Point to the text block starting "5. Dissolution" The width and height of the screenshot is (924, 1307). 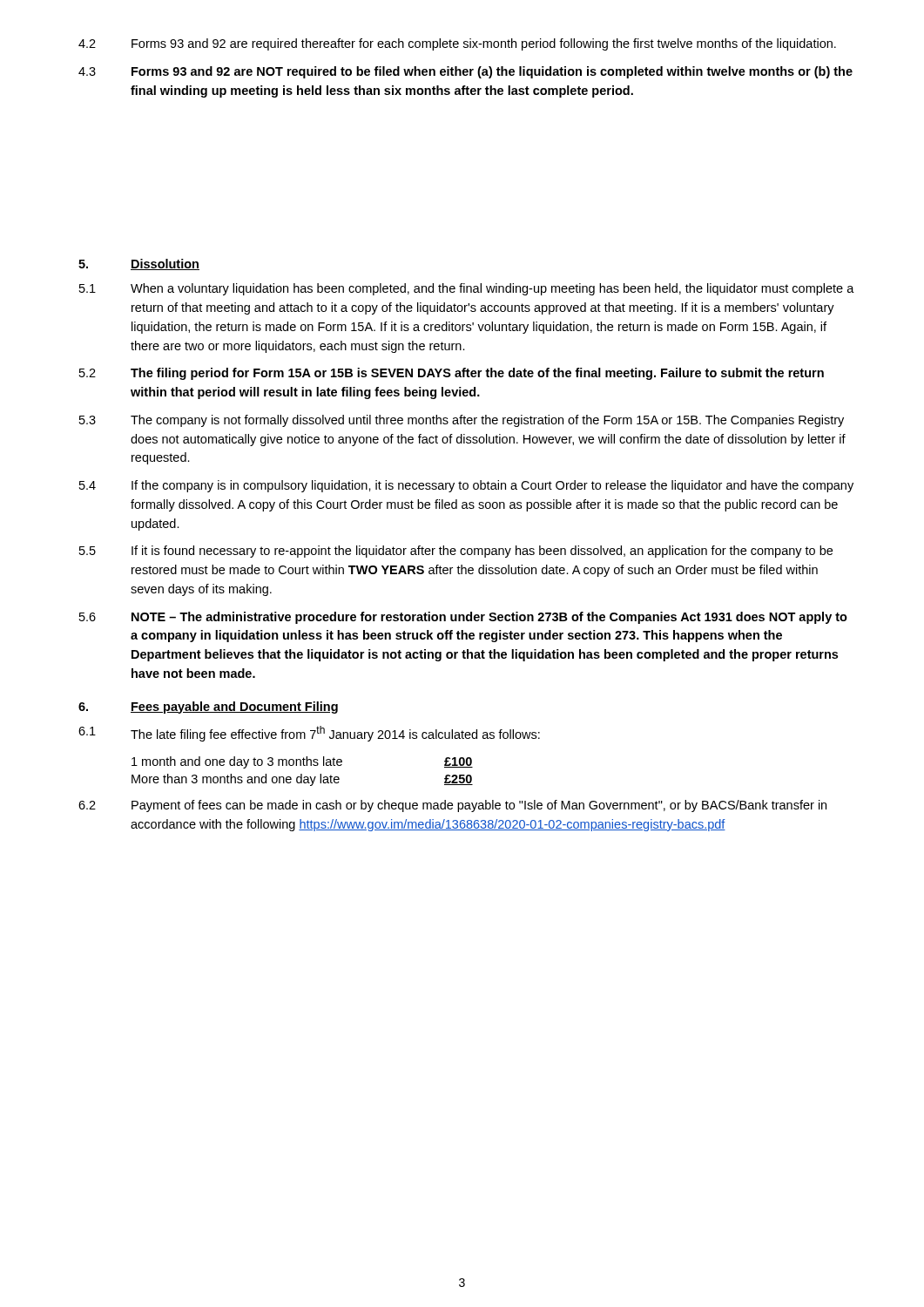[139, 264]
